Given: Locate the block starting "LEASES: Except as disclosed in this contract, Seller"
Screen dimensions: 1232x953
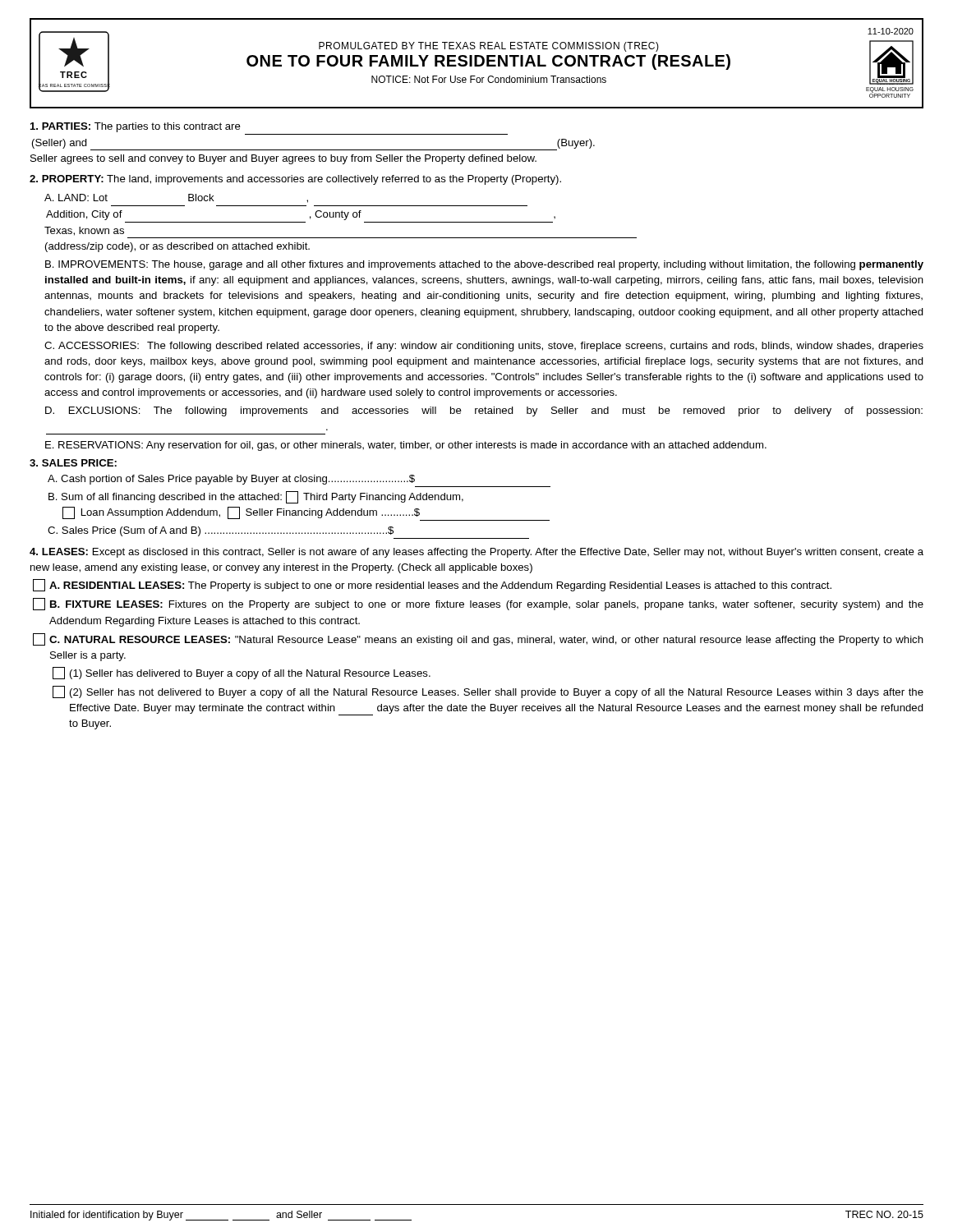Looking at the screenshot, I should click(476, 559).
